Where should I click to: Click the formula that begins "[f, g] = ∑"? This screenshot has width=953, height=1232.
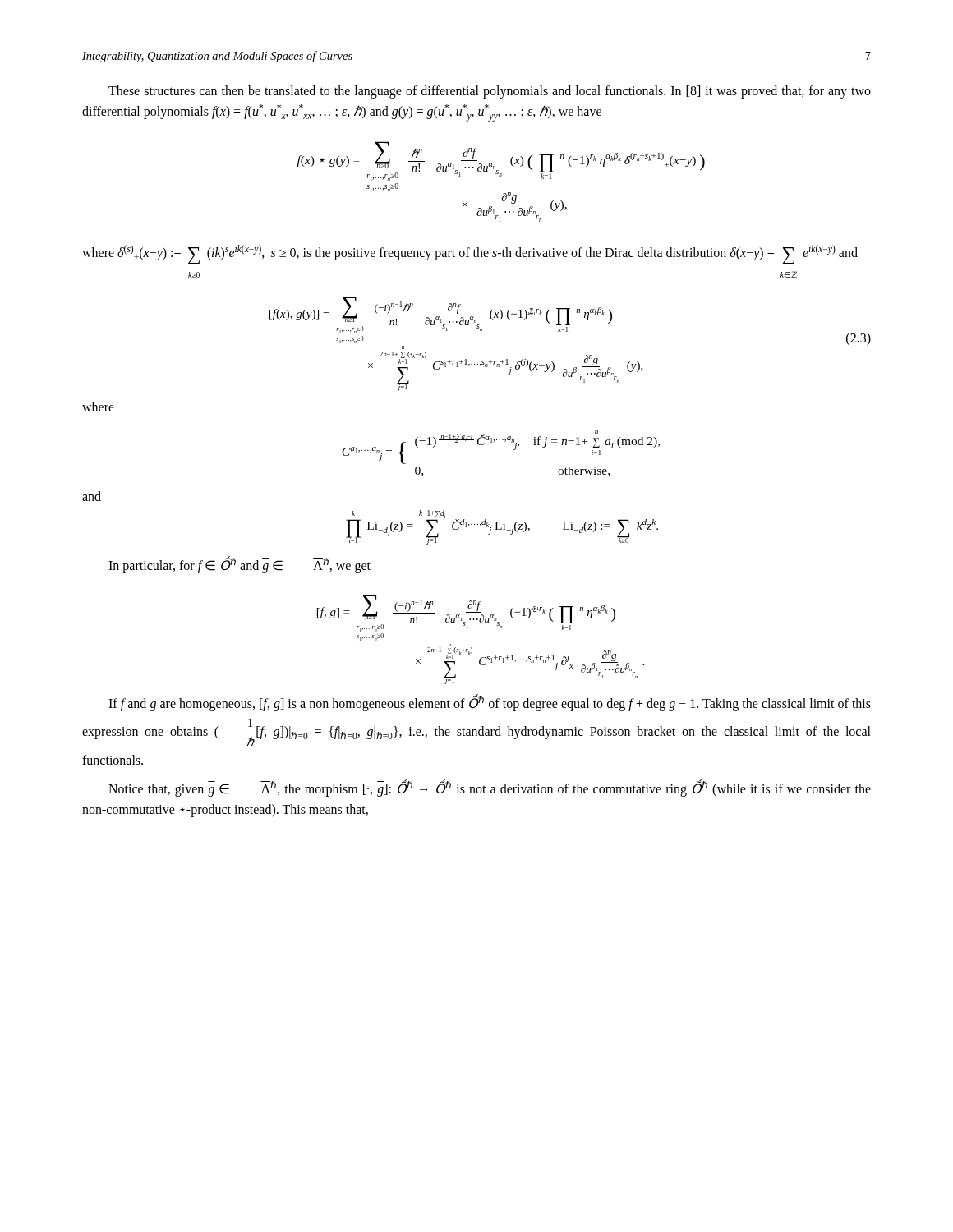click(x=476, y=634)
